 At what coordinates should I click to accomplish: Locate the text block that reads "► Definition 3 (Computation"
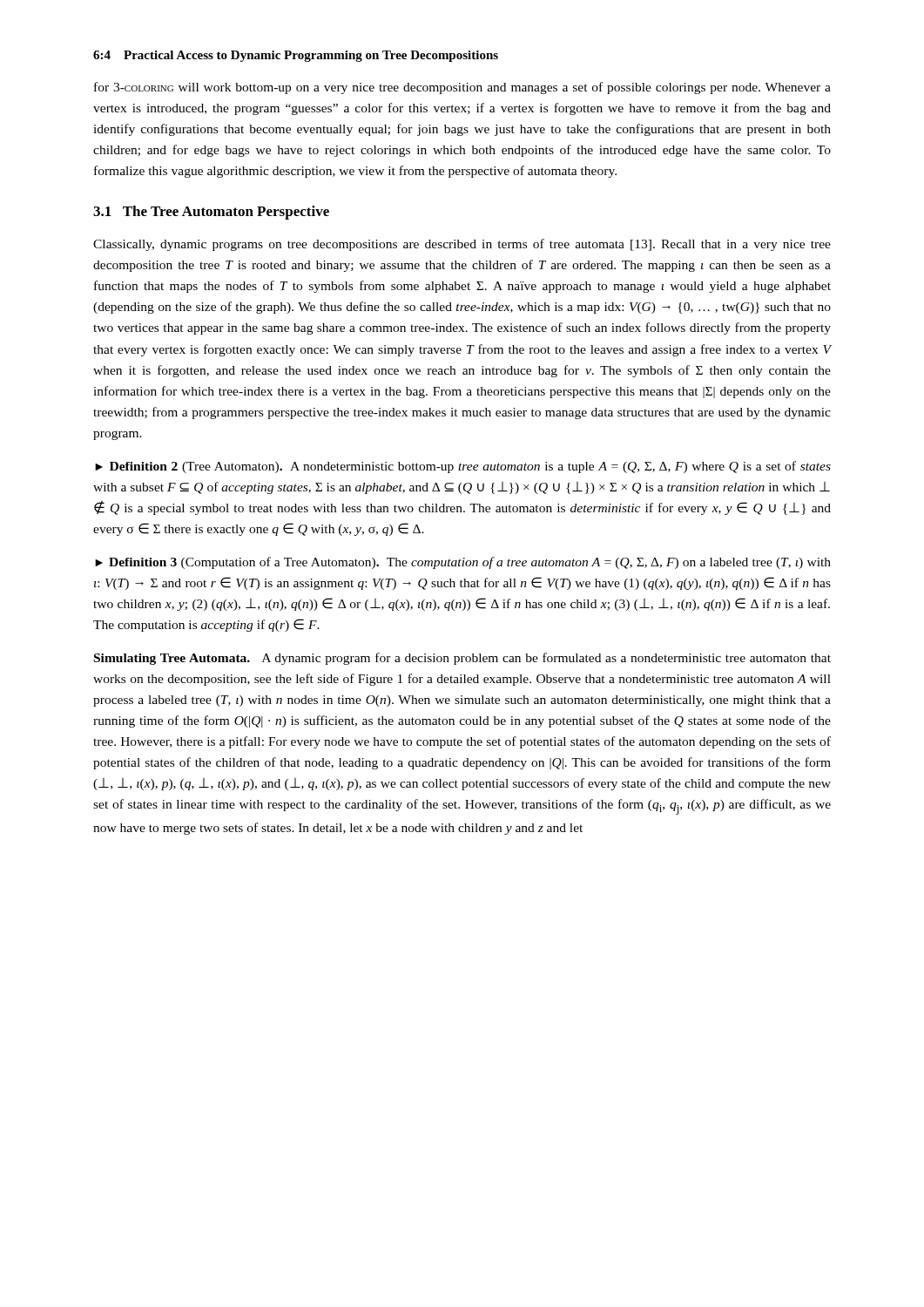462,593
